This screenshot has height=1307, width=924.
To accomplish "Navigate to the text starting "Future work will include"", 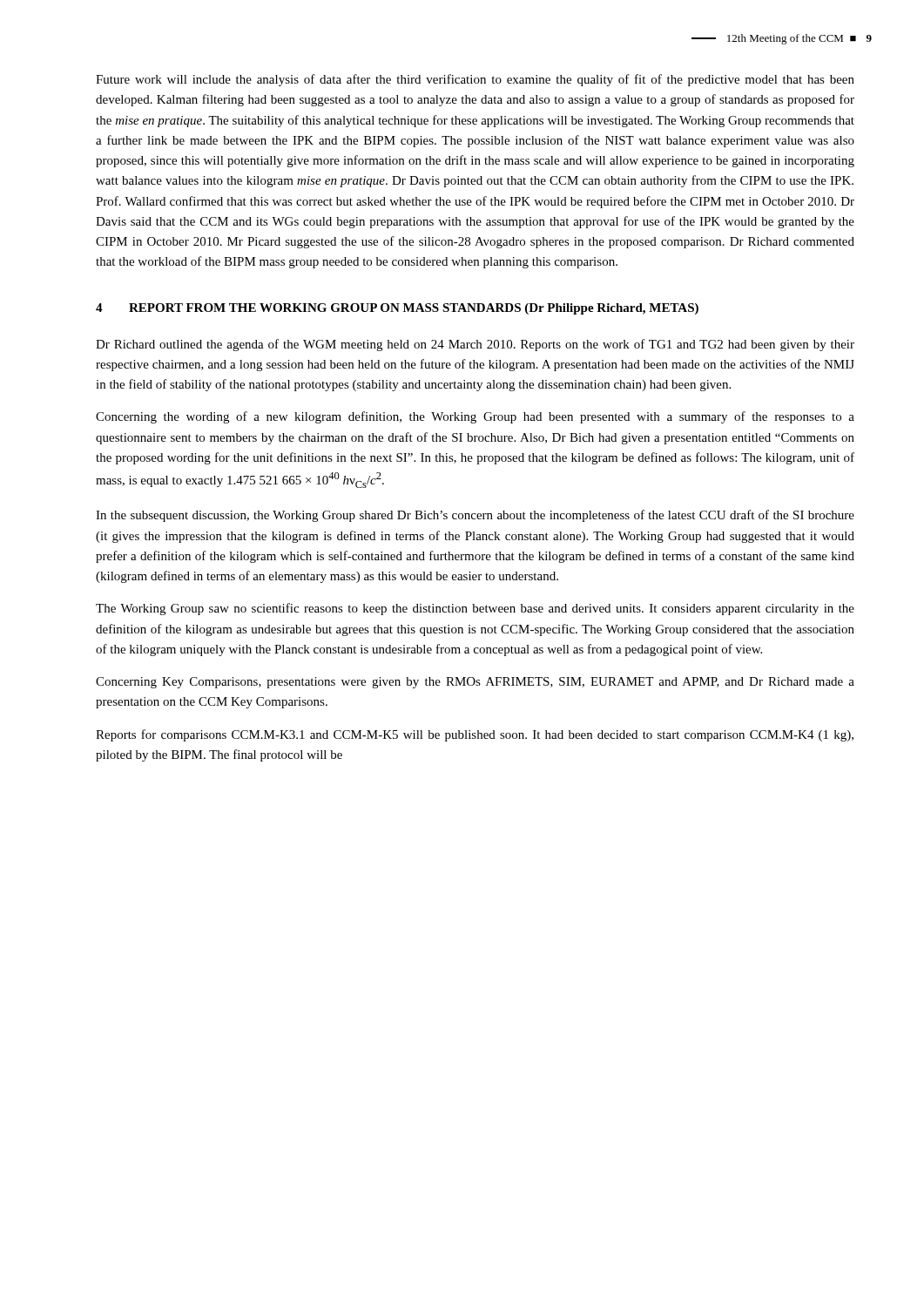I will pyautogui.click(x=475, y=170).
